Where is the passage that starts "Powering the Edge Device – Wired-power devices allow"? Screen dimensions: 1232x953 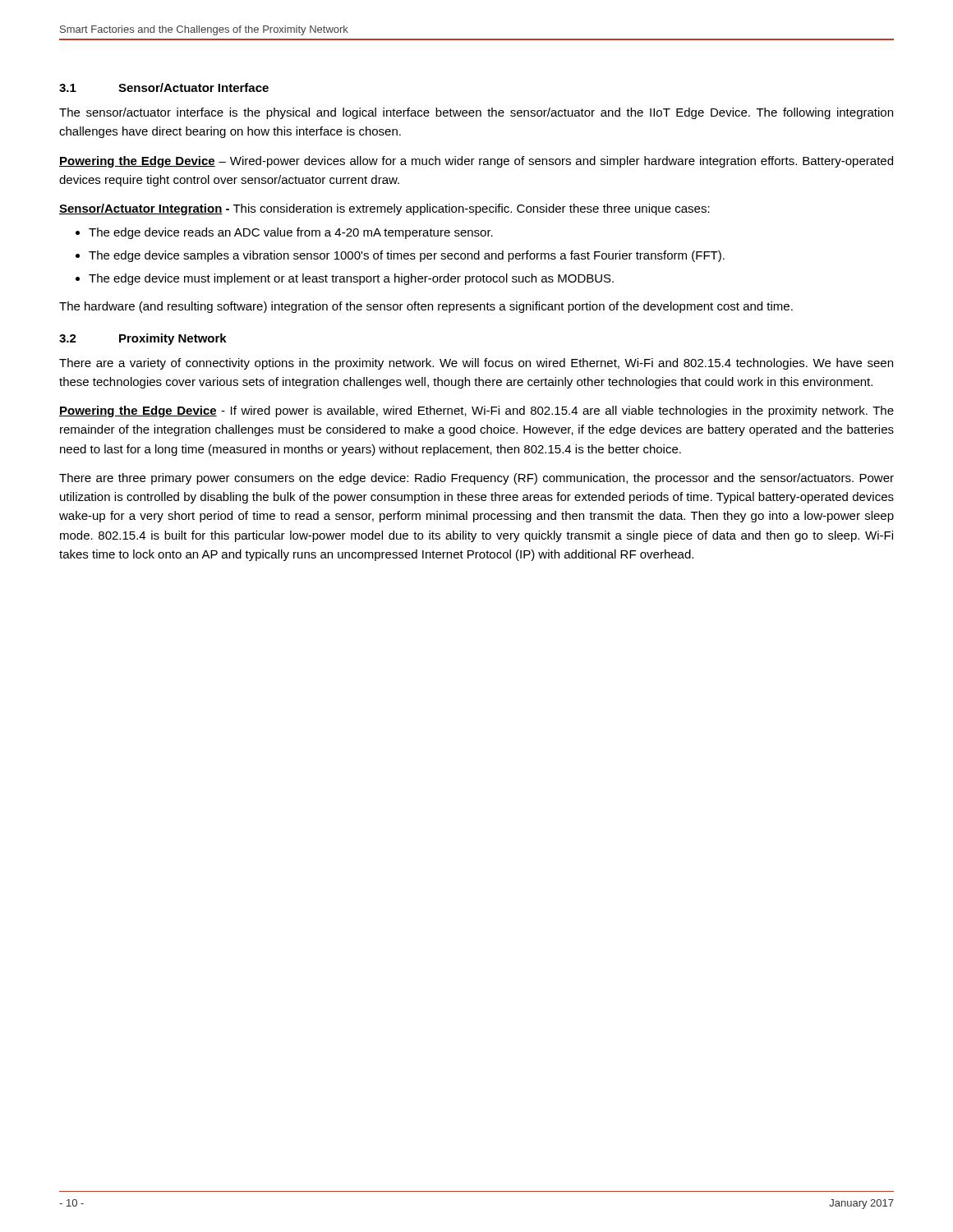tap(476, 170)
